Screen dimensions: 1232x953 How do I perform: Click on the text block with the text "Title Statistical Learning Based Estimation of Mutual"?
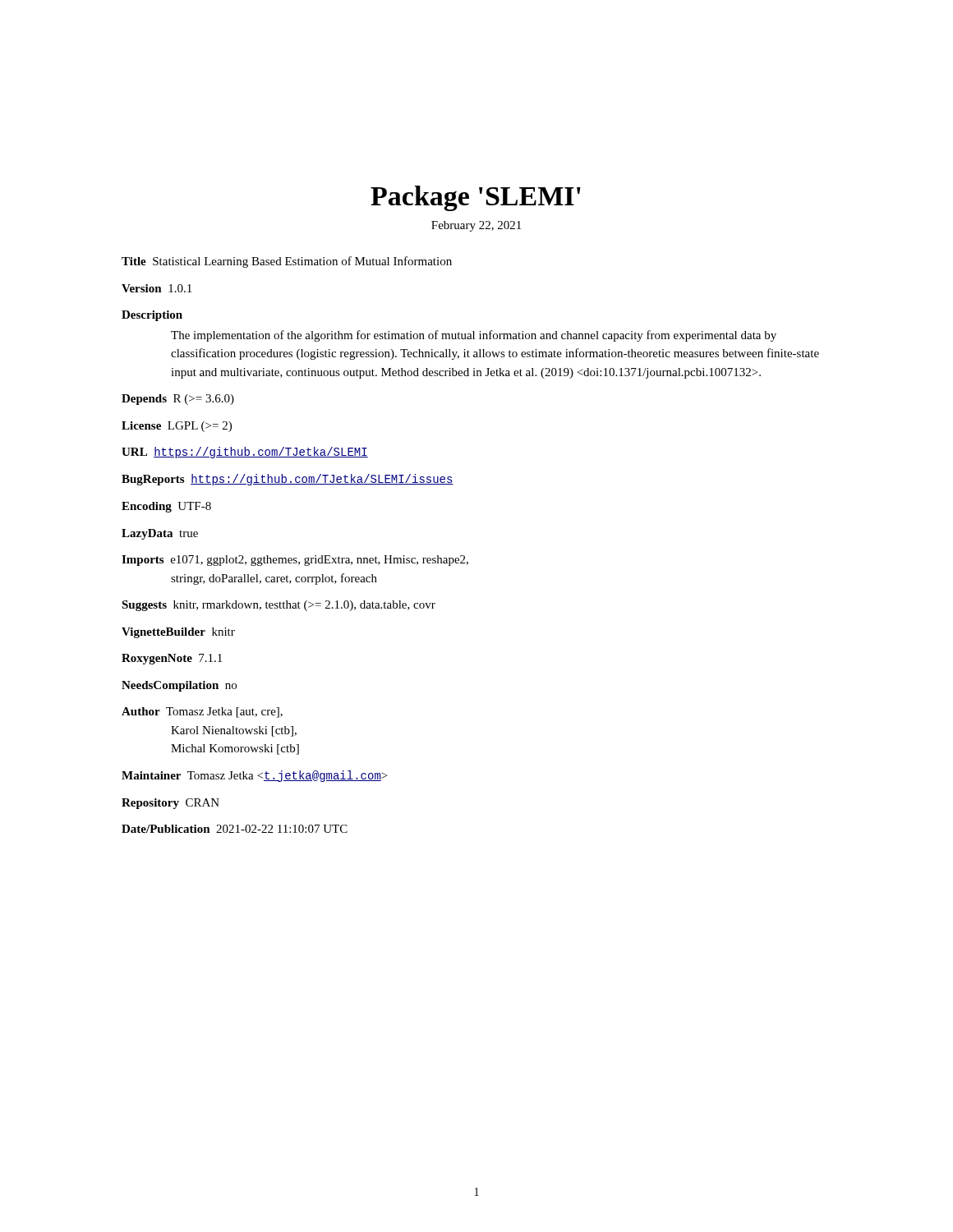tap(287, 261)
